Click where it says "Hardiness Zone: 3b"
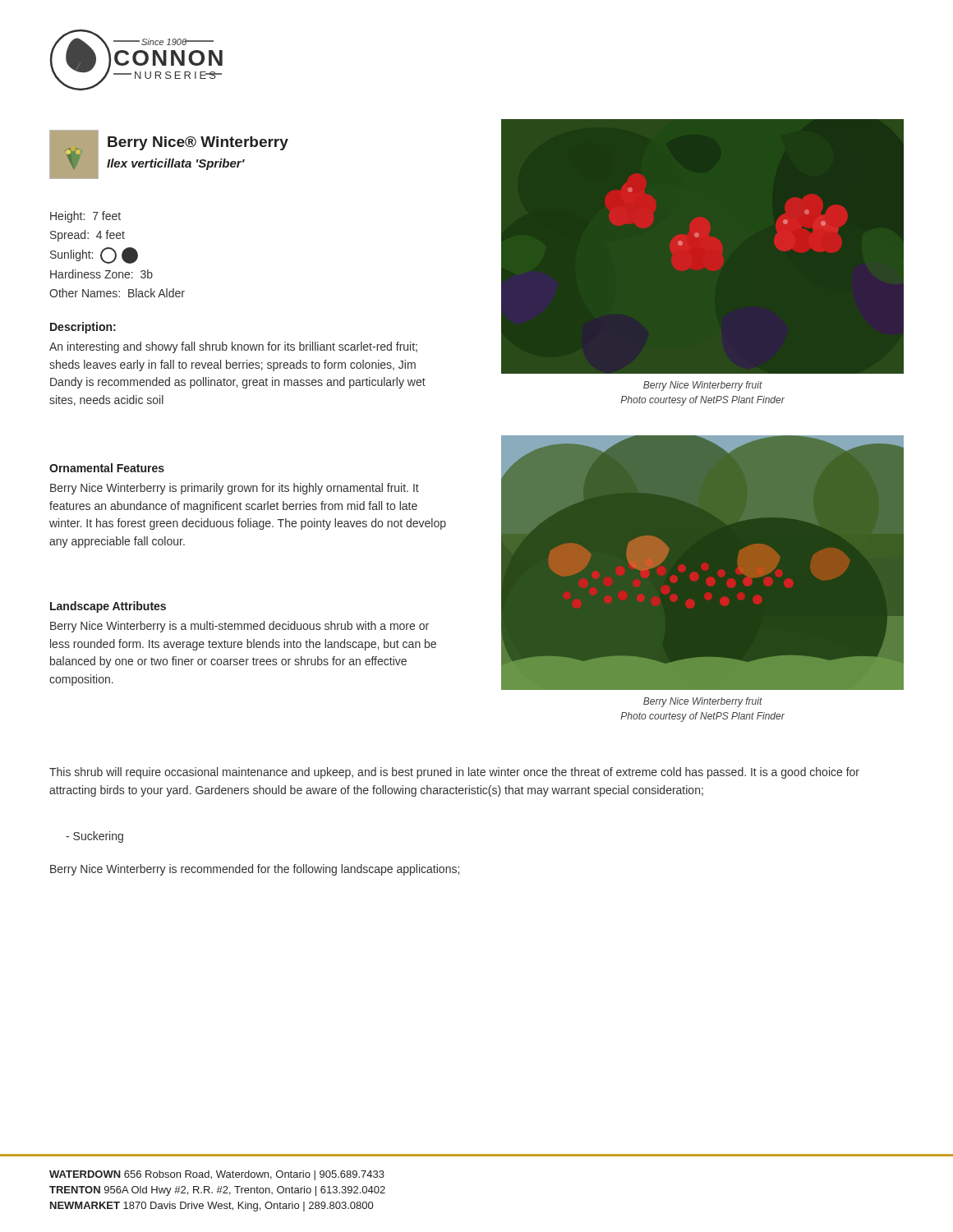953x1232 pixels. pyautogui.click(x=101, y=274)
